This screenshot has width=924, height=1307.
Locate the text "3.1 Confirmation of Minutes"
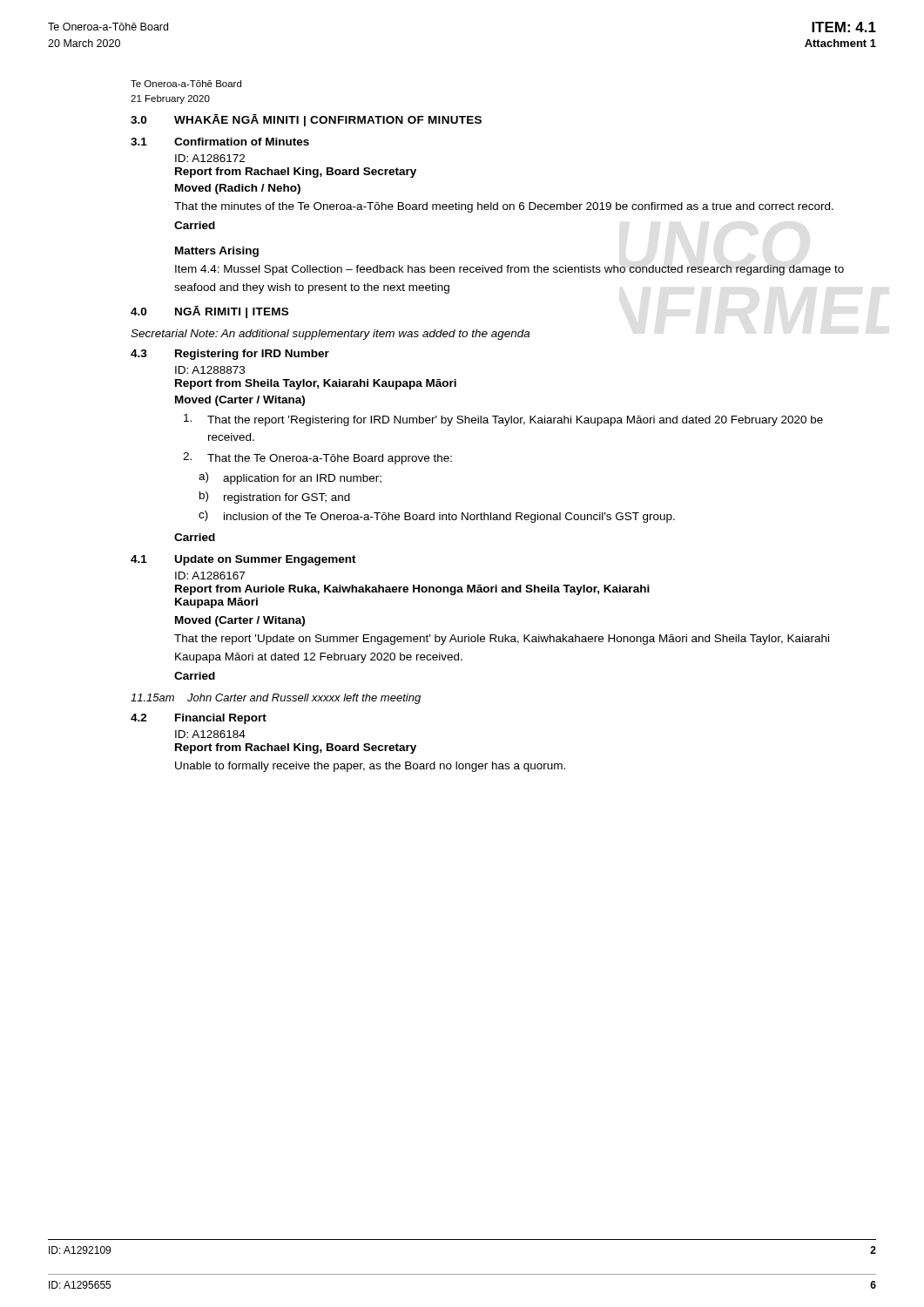coord(220,142)
